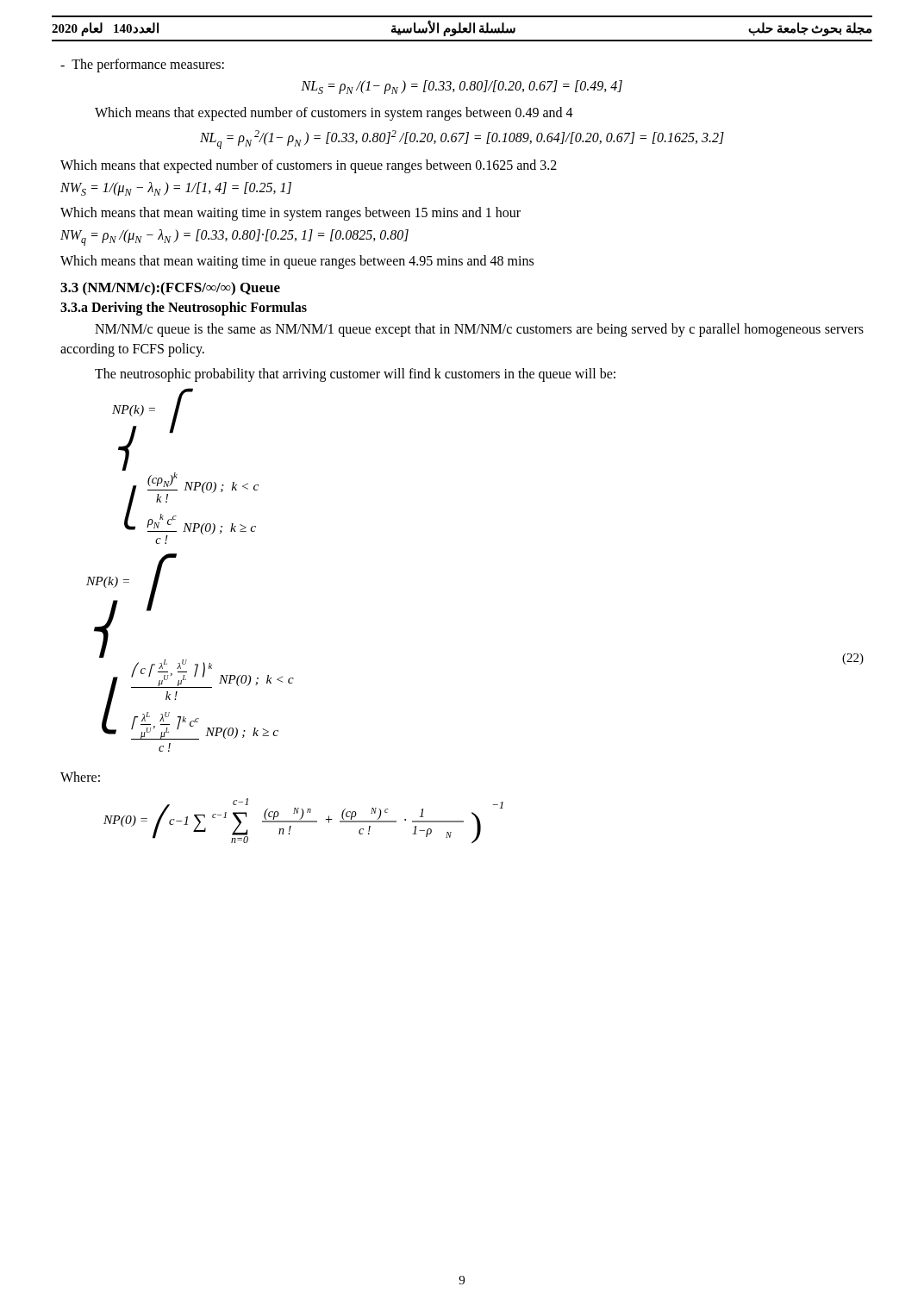Select the block starting "NLS = ρN /(1− ρN )"
Viewport: 924px width, 1293px height.
(462, 88)
